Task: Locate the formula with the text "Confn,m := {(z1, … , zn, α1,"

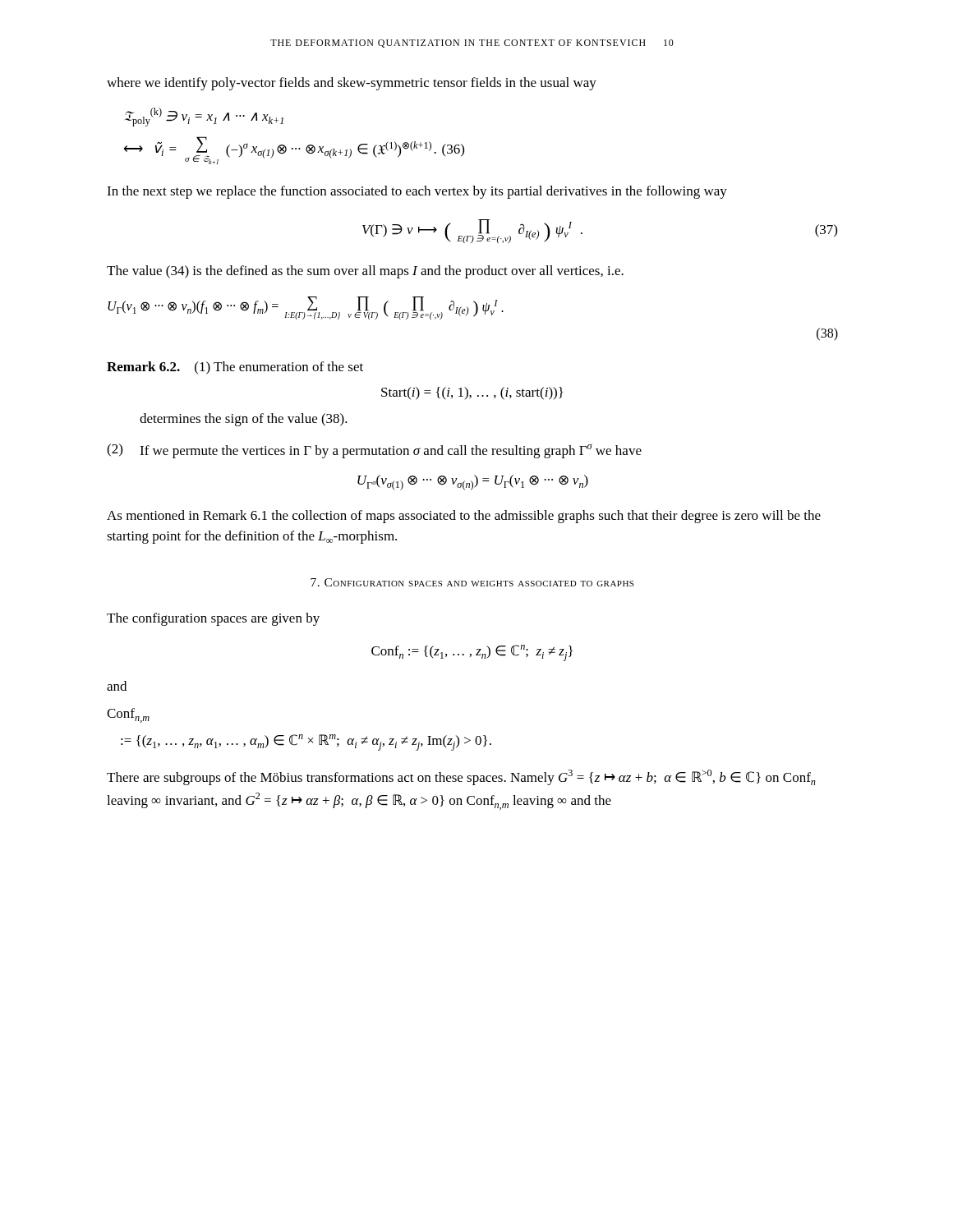Action: (x=472, y=728)
